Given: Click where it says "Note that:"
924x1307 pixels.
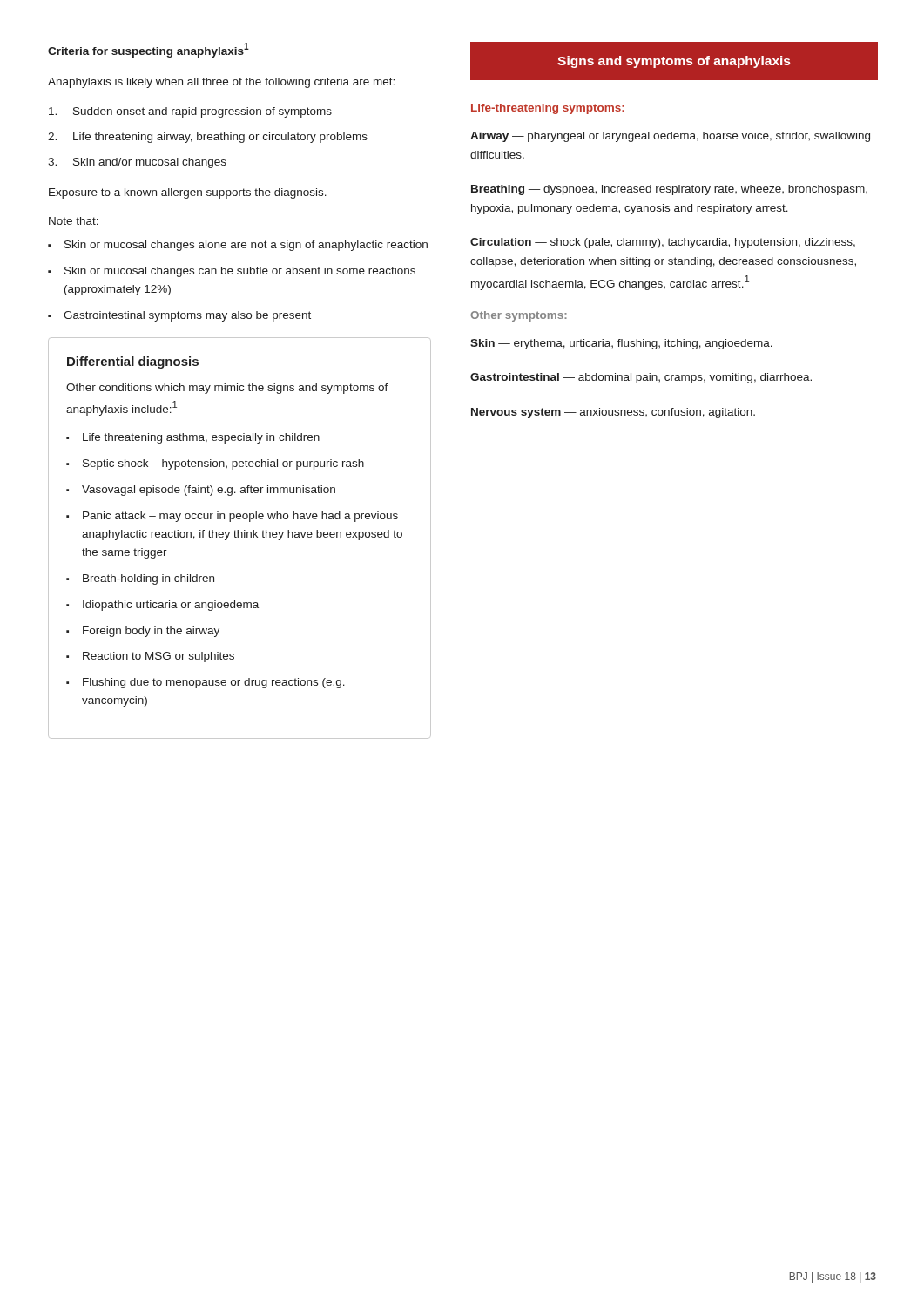Looking at the screenshot, I should 73,221.
